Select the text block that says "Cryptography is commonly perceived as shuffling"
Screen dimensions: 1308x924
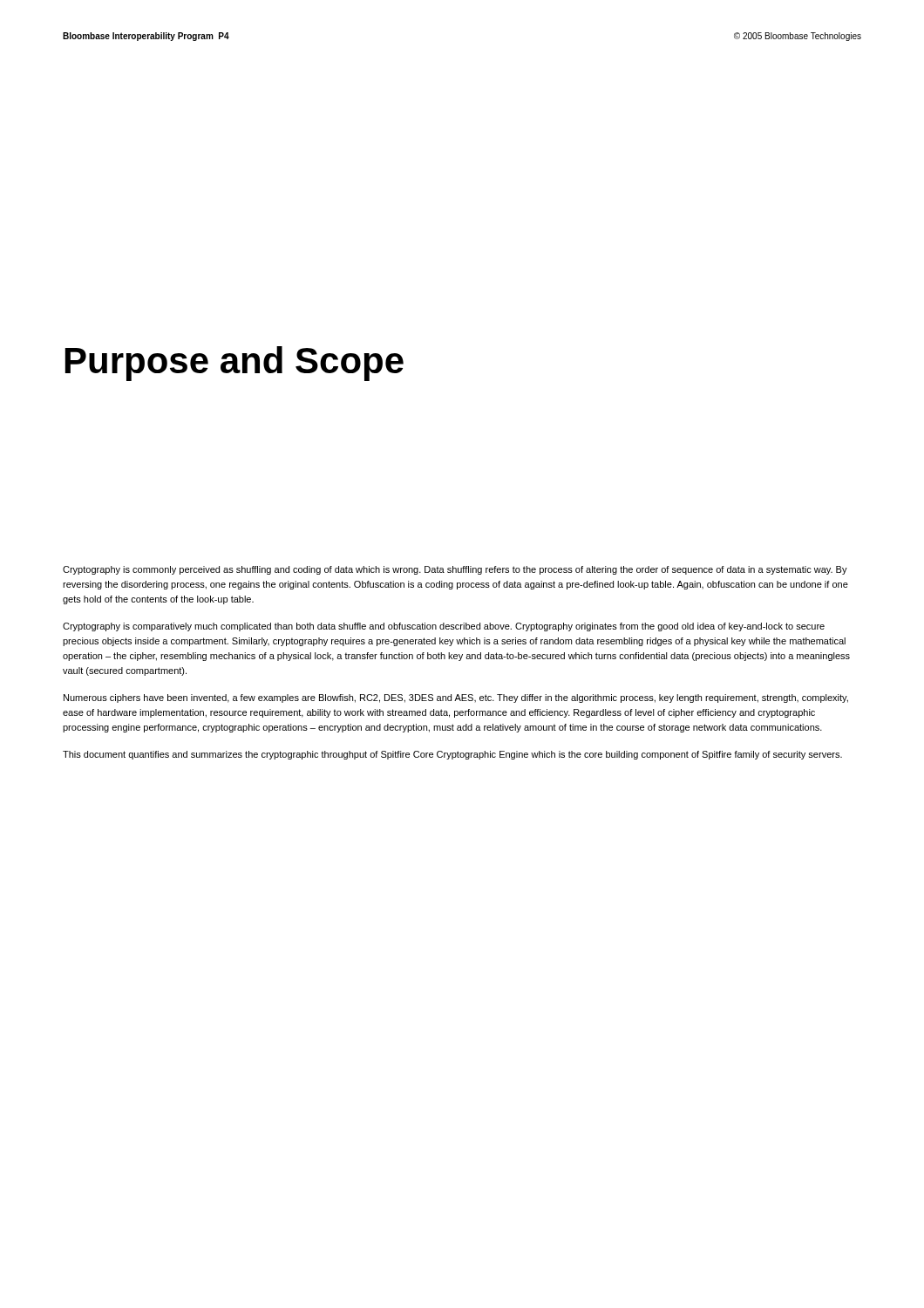[455, 584]
